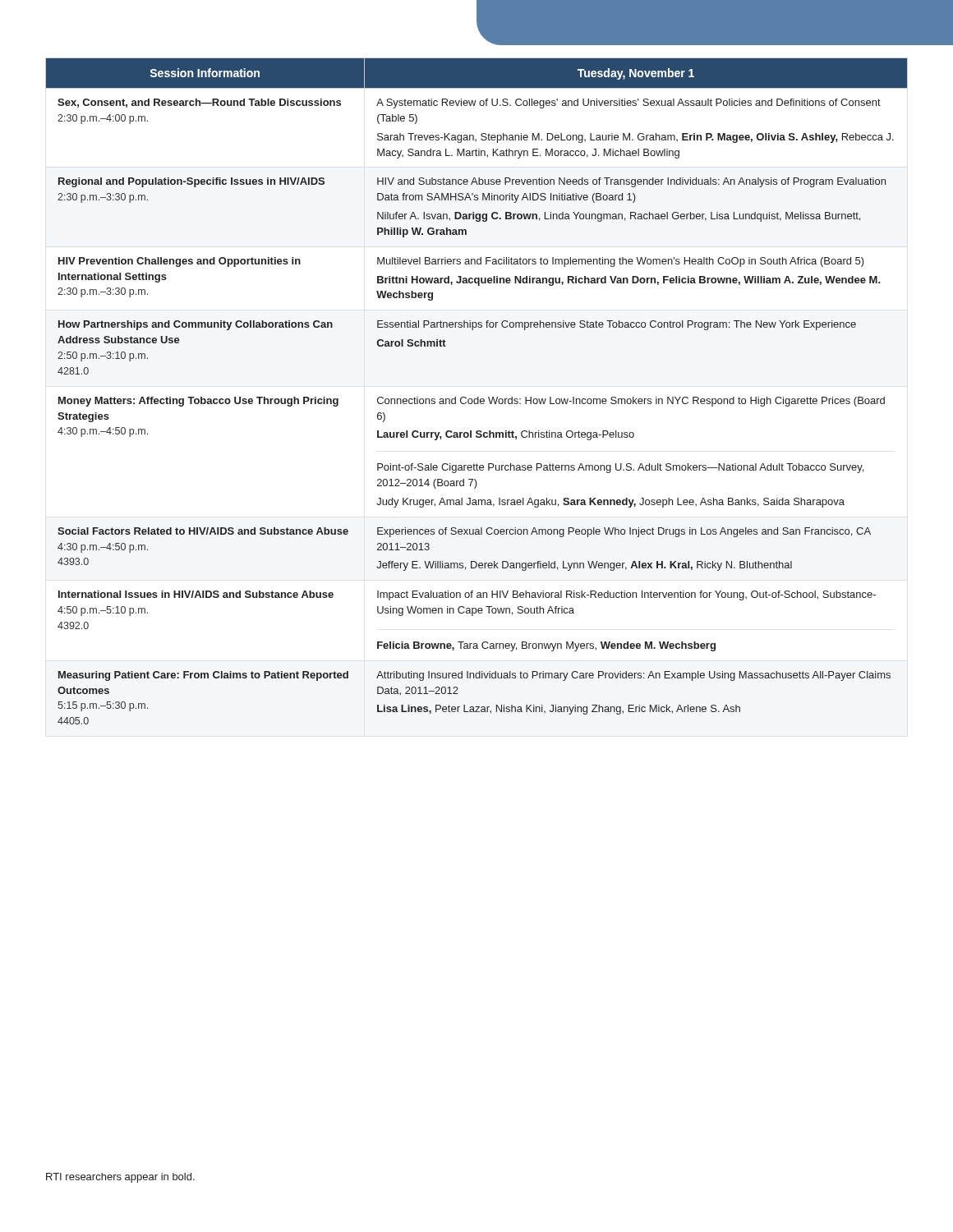Screen dimensions: 1232x953
Task: Click on the footnote containing "RTI researchers appear in bold."
Action: pos(120,1177)
